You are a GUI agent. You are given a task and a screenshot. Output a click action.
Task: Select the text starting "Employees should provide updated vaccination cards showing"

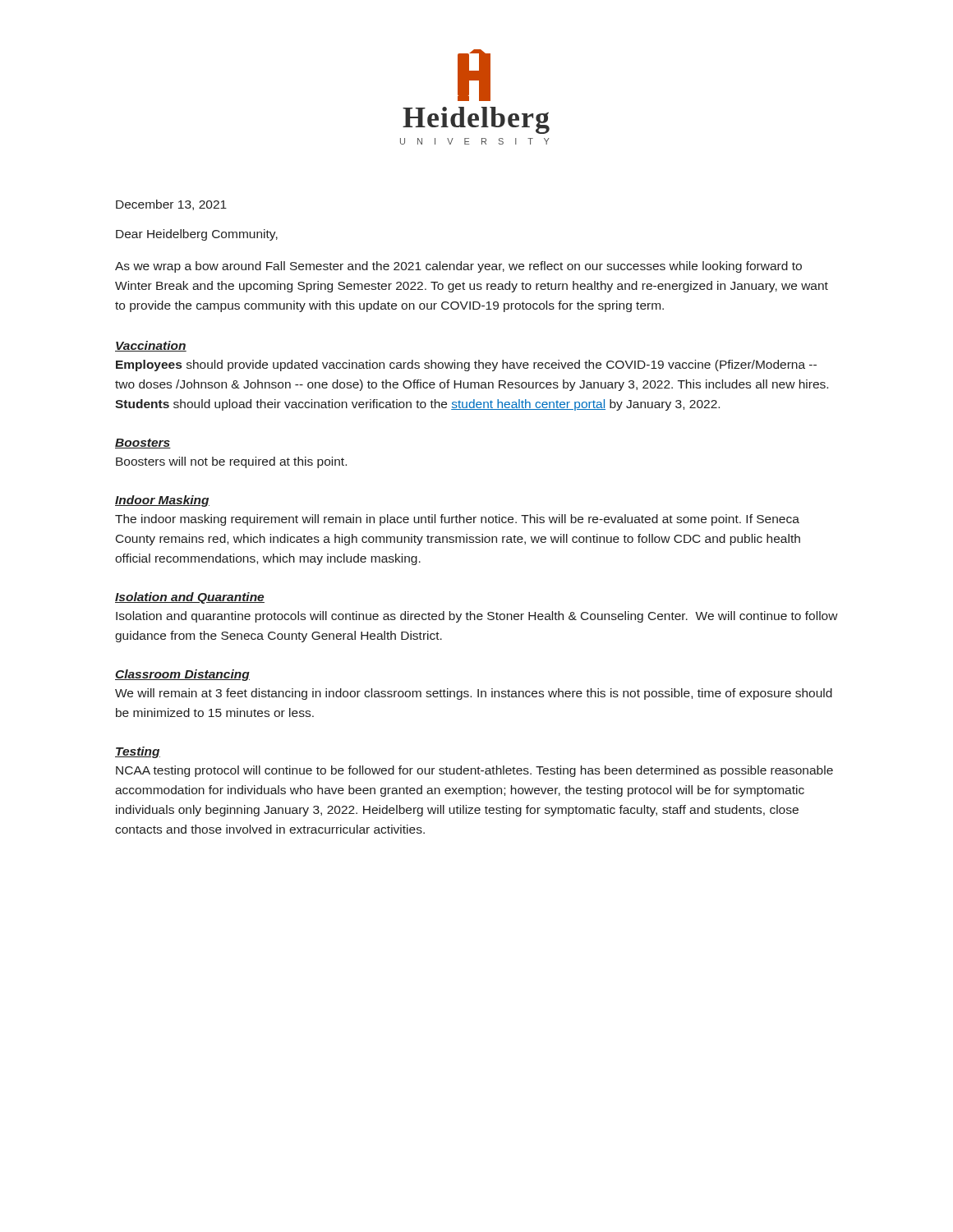tap(472, 384)
